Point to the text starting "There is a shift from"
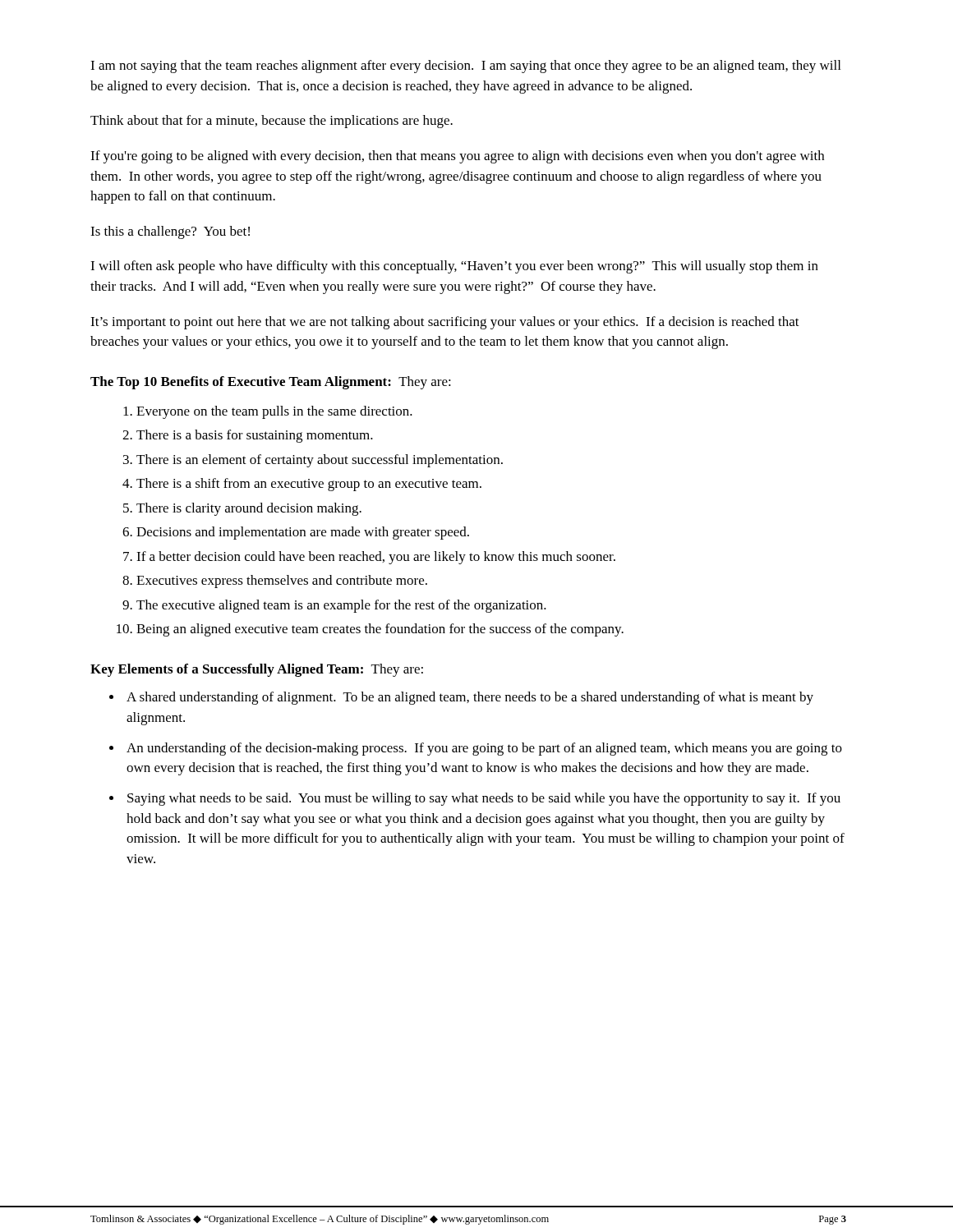 [x=491, y=484]
